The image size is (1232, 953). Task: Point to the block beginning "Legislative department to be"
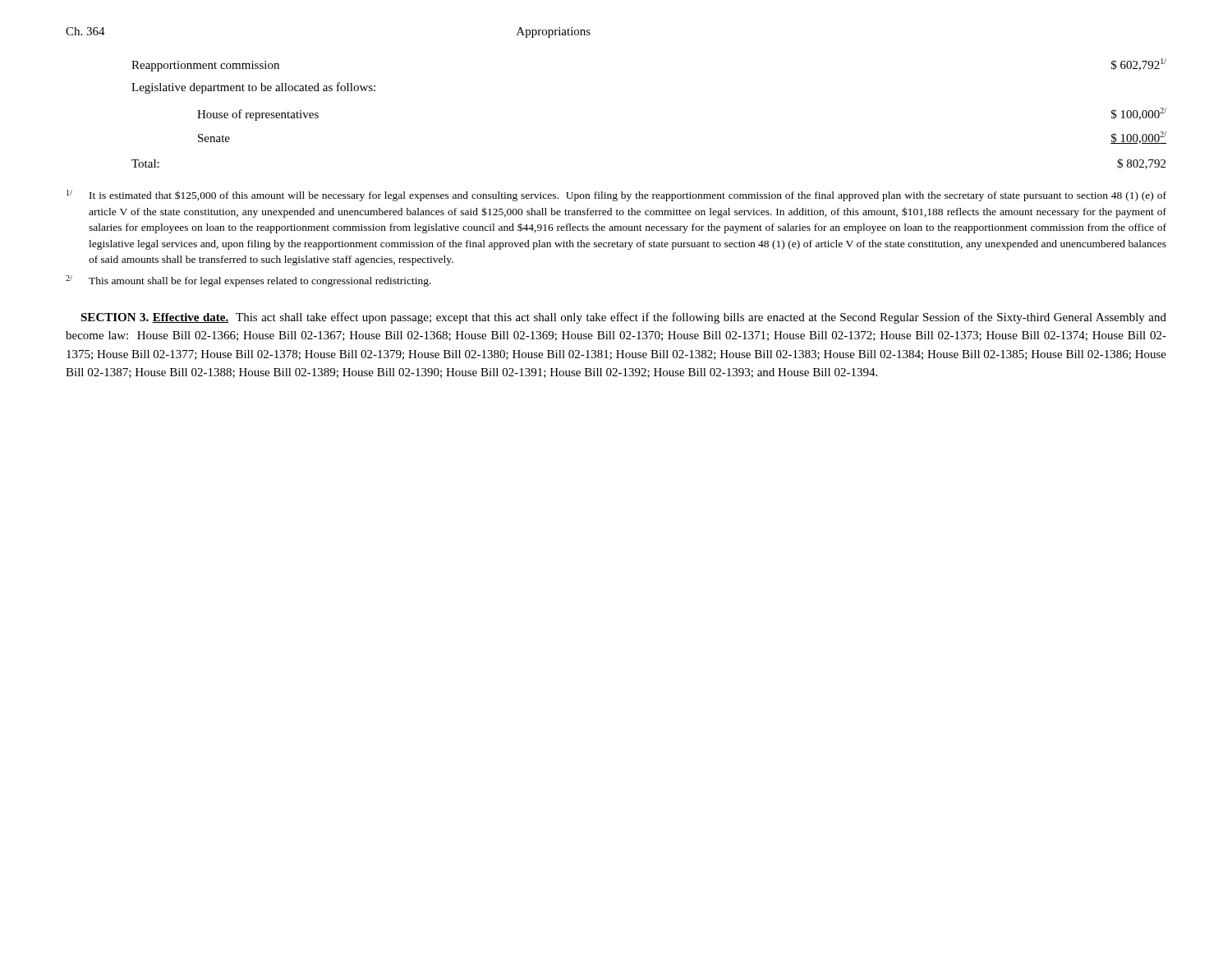(254, 87)
